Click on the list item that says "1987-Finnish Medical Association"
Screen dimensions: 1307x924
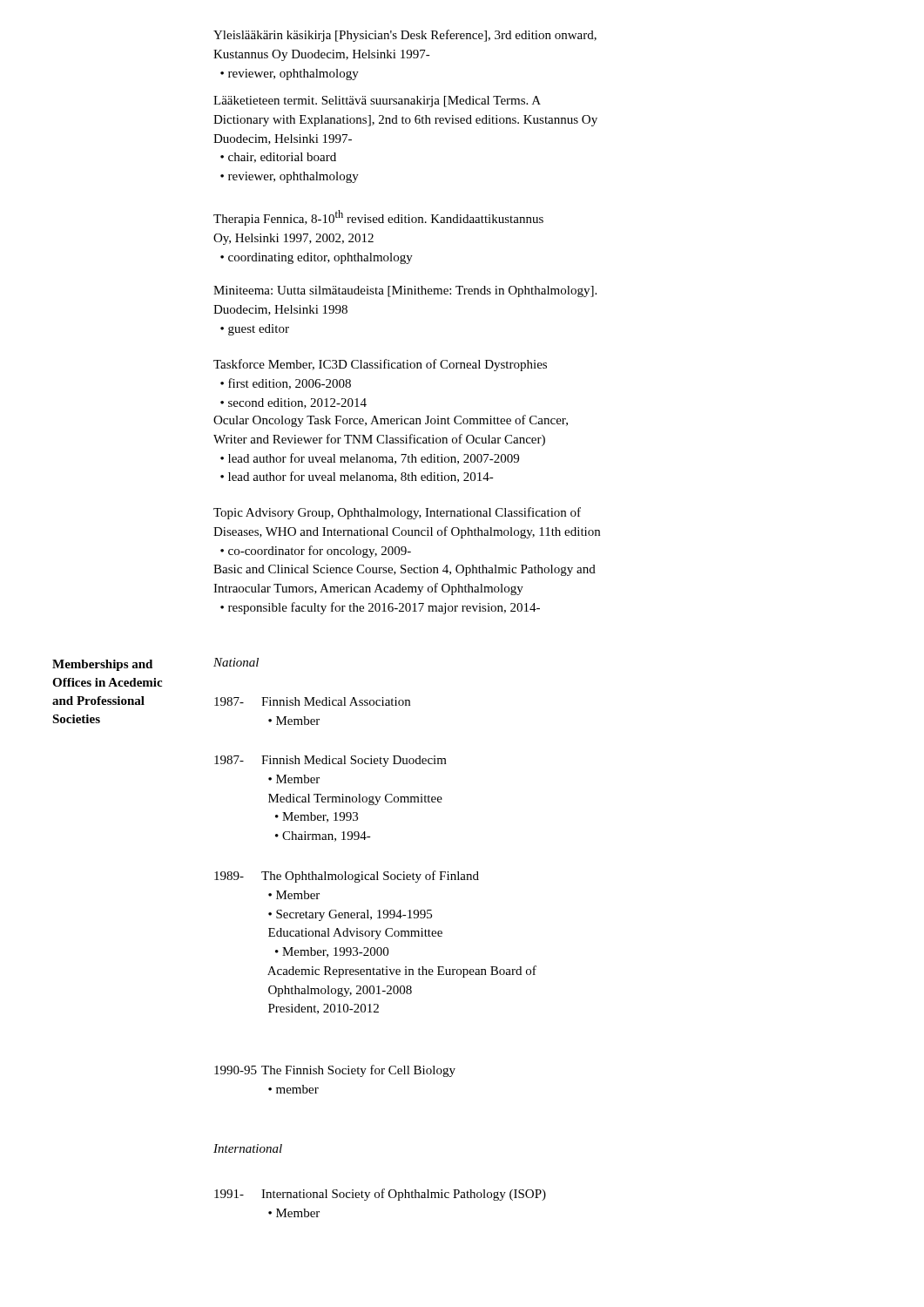312,712
